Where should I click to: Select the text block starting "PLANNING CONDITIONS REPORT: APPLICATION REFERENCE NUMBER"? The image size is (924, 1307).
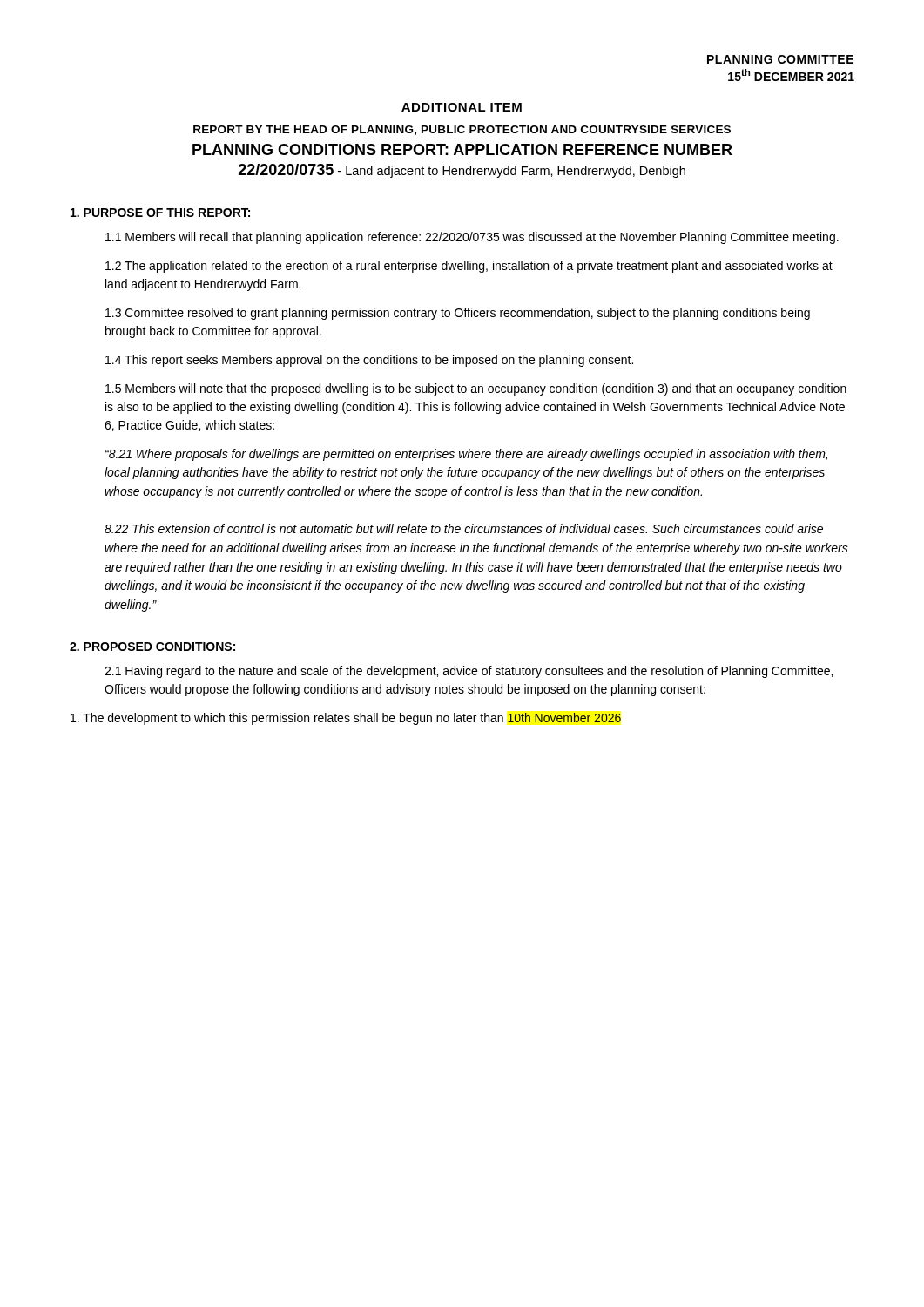pyautogui.click(x=462, y=150)
